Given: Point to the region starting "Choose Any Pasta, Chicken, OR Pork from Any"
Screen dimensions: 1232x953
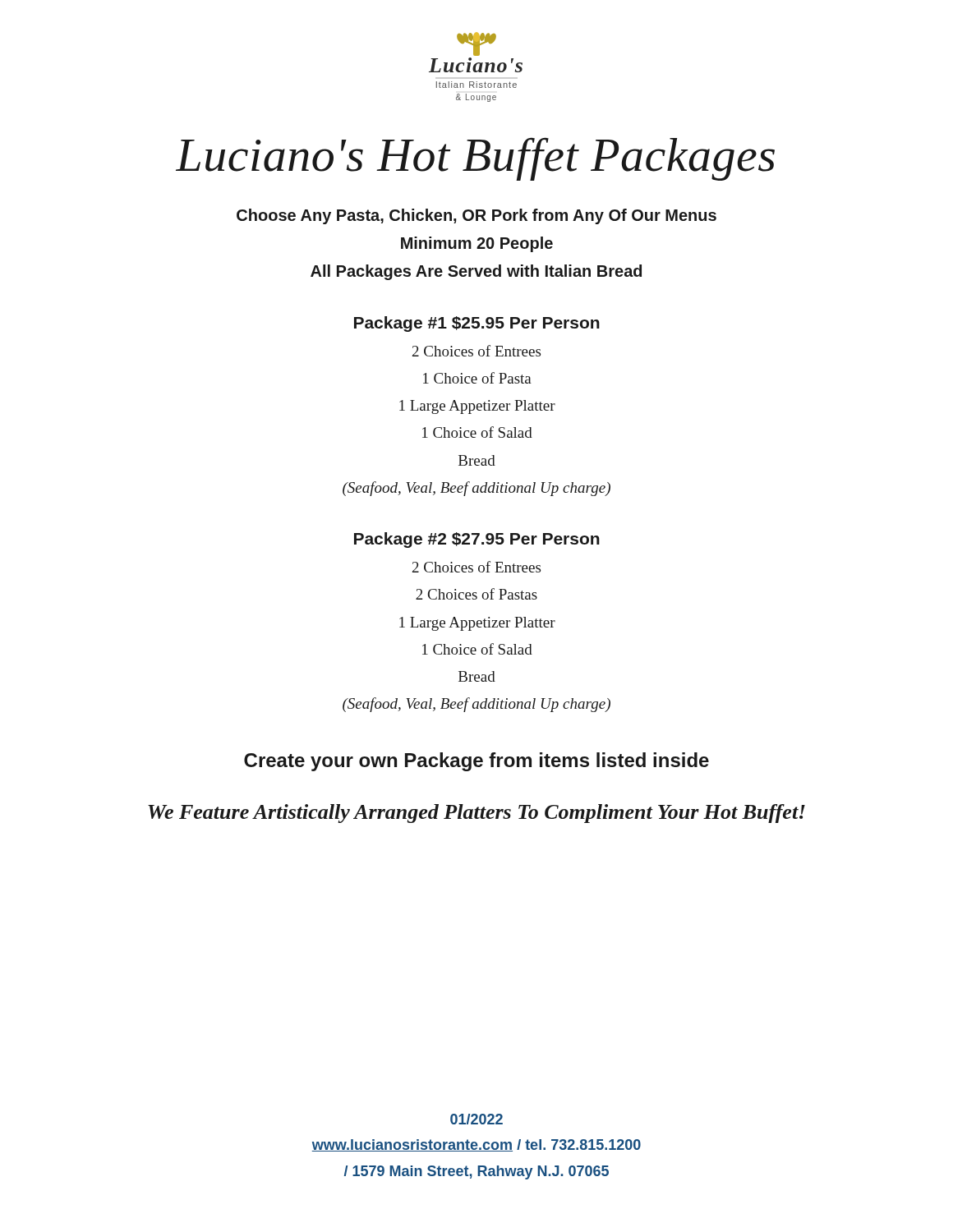Looking at the screenshot, I should click(476, 243).
